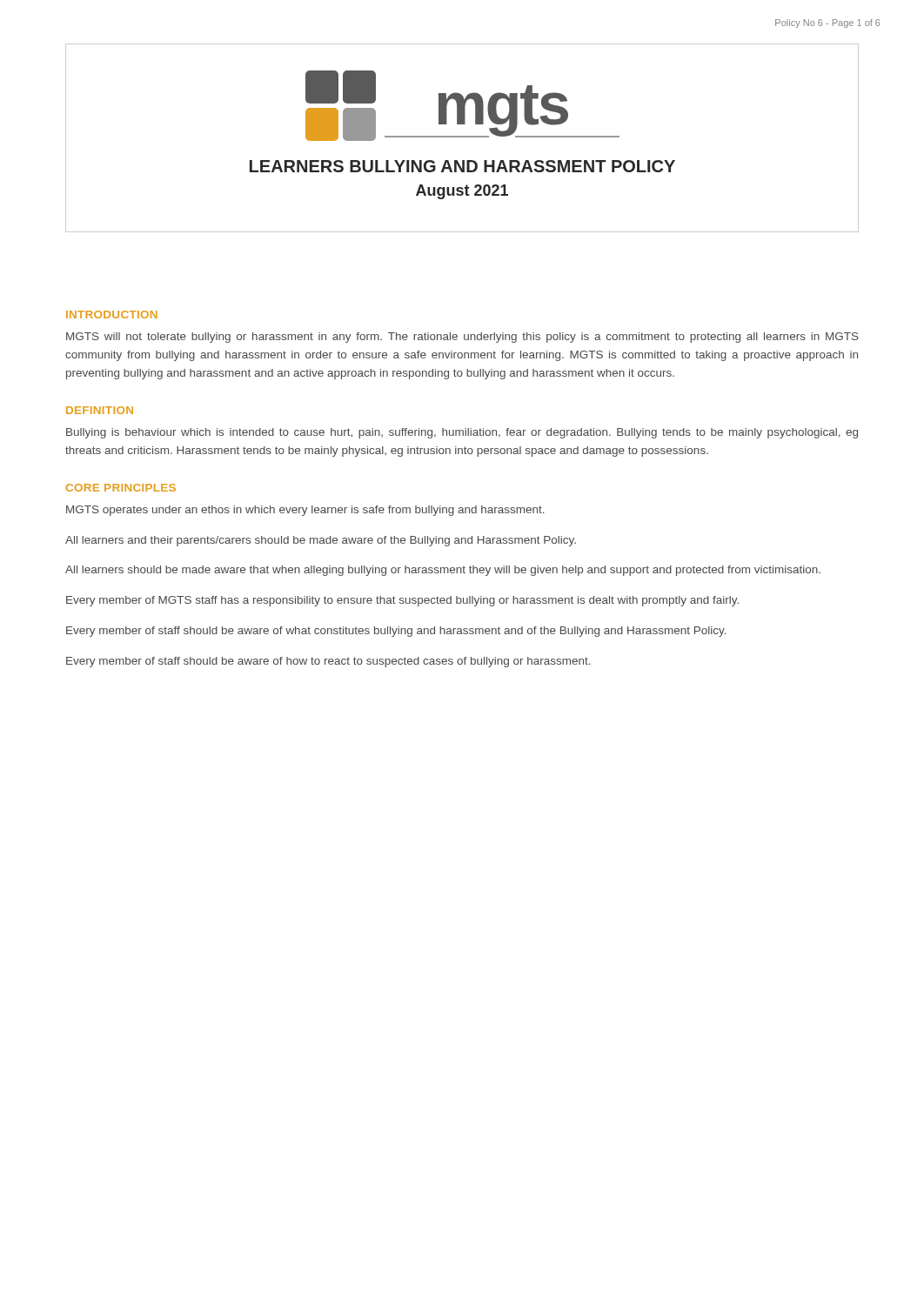Screen dimensions: 1305x924
Task: Find the block starting "All learners and their parents/carers should"
Action: [321, 539]
